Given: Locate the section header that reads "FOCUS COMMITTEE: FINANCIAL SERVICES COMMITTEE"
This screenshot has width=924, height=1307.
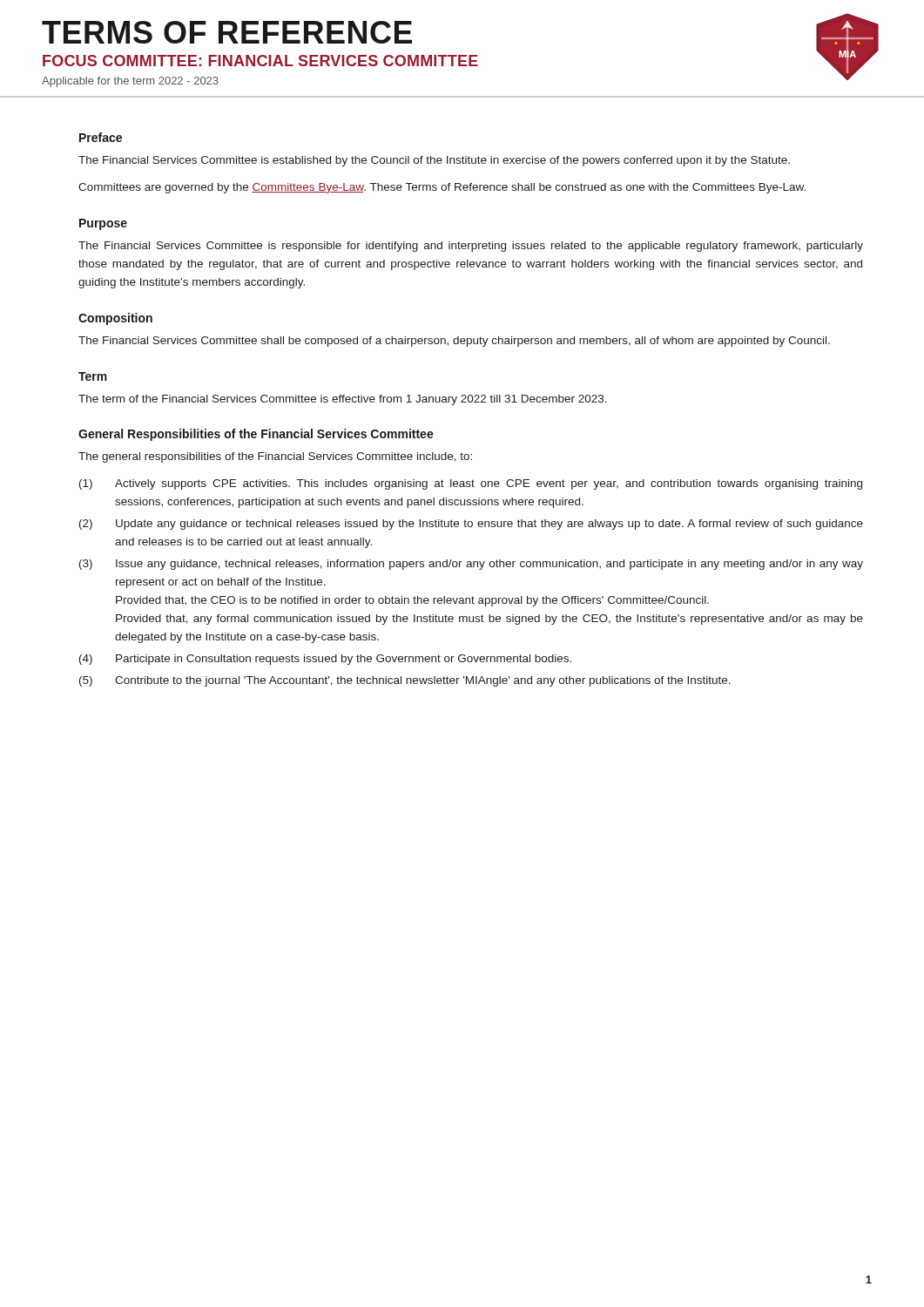Looking at the screenshot, I should pyautogui.click(x=260, y=61).
